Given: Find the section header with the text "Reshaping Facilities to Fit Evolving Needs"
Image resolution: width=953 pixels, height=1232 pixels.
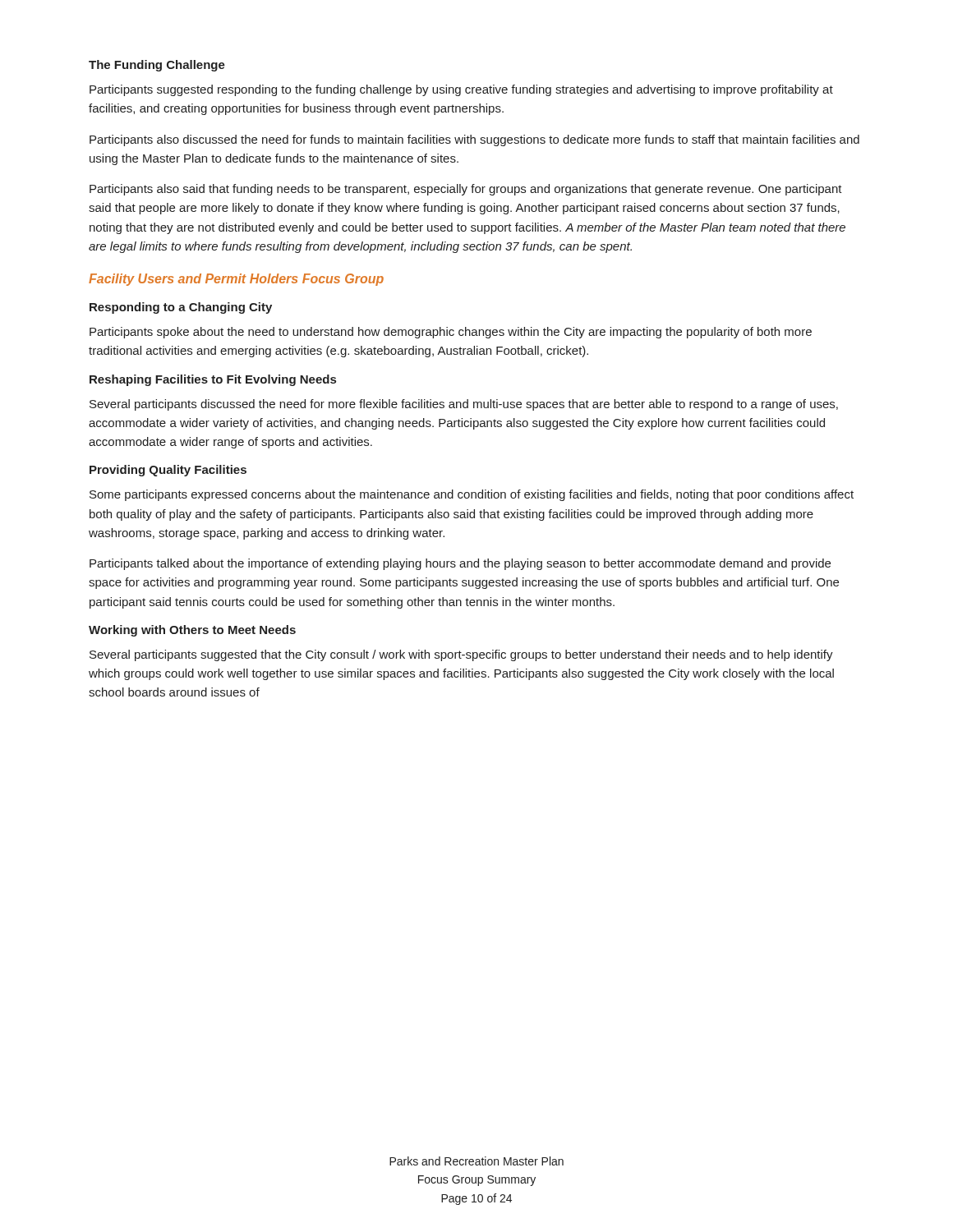Looking at the screenshot, I should pyautogui.click(x=213, y=379).
